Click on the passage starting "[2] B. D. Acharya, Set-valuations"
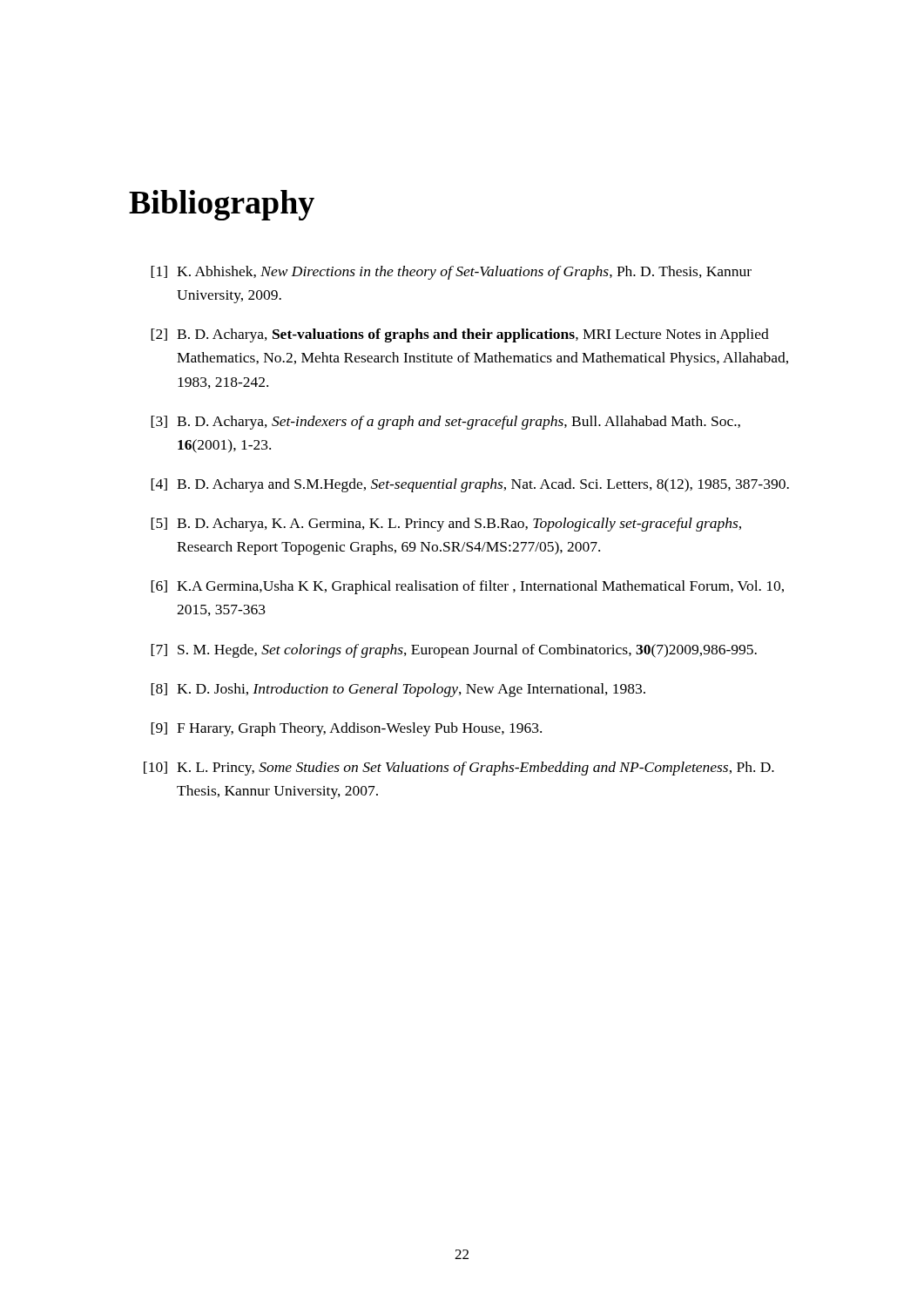This screenshot has height=1307, width=924. 460,358
